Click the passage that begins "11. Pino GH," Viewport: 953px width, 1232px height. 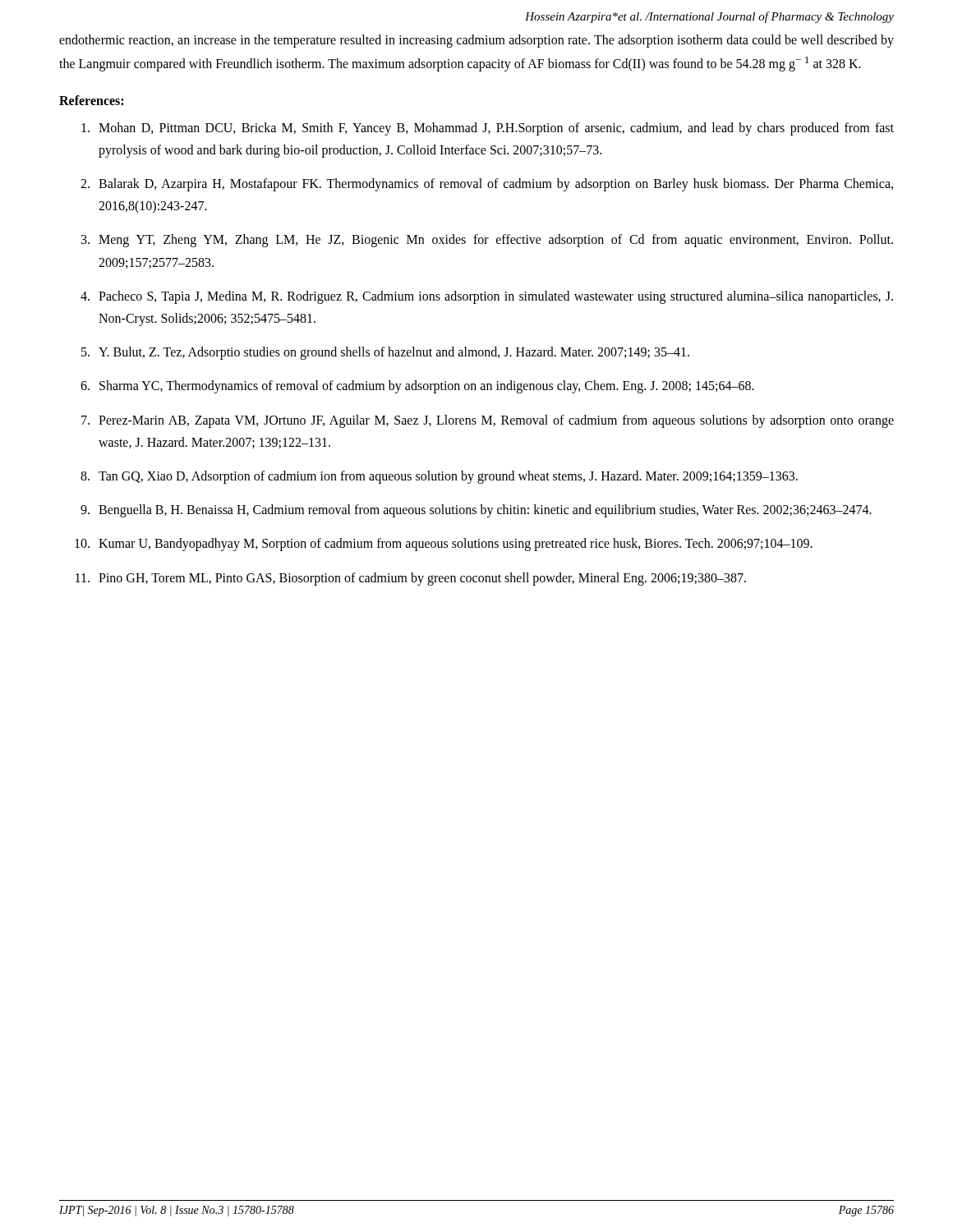(476, 578)
